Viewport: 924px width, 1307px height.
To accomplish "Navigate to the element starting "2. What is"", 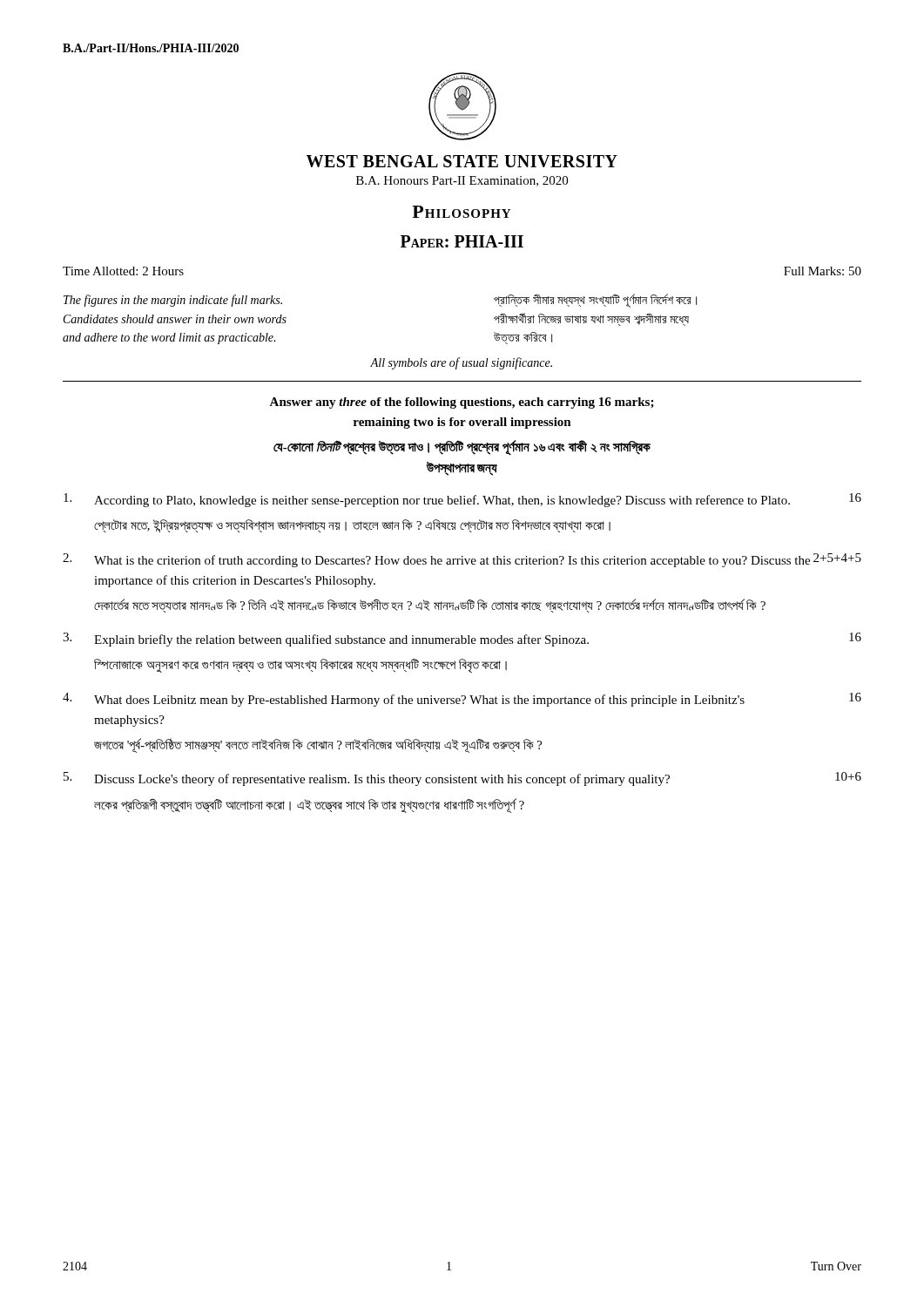I will pos(462,560).
